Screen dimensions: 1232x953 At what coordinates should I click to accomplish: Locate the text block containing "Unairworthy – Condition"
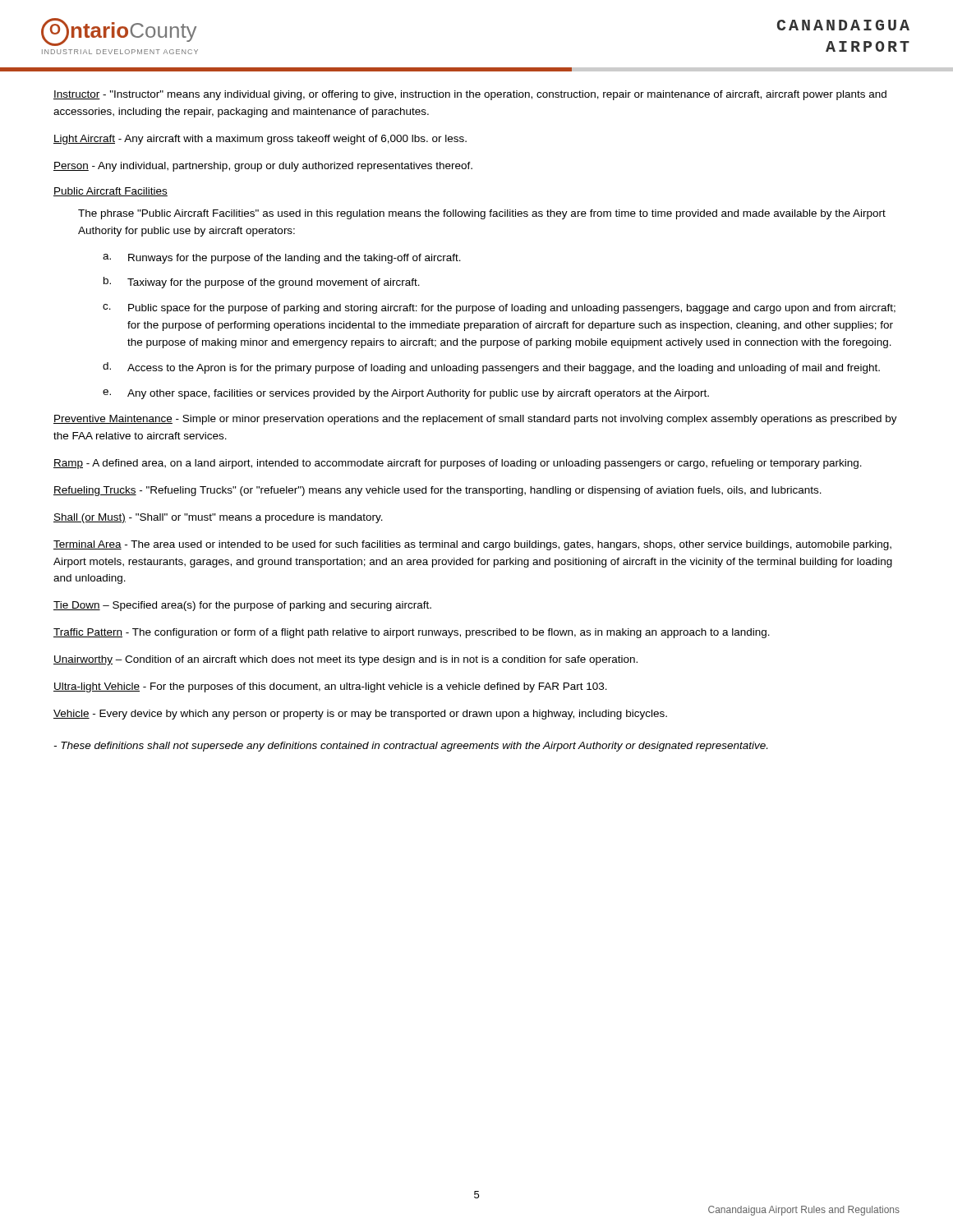click(x=346, y=659)
